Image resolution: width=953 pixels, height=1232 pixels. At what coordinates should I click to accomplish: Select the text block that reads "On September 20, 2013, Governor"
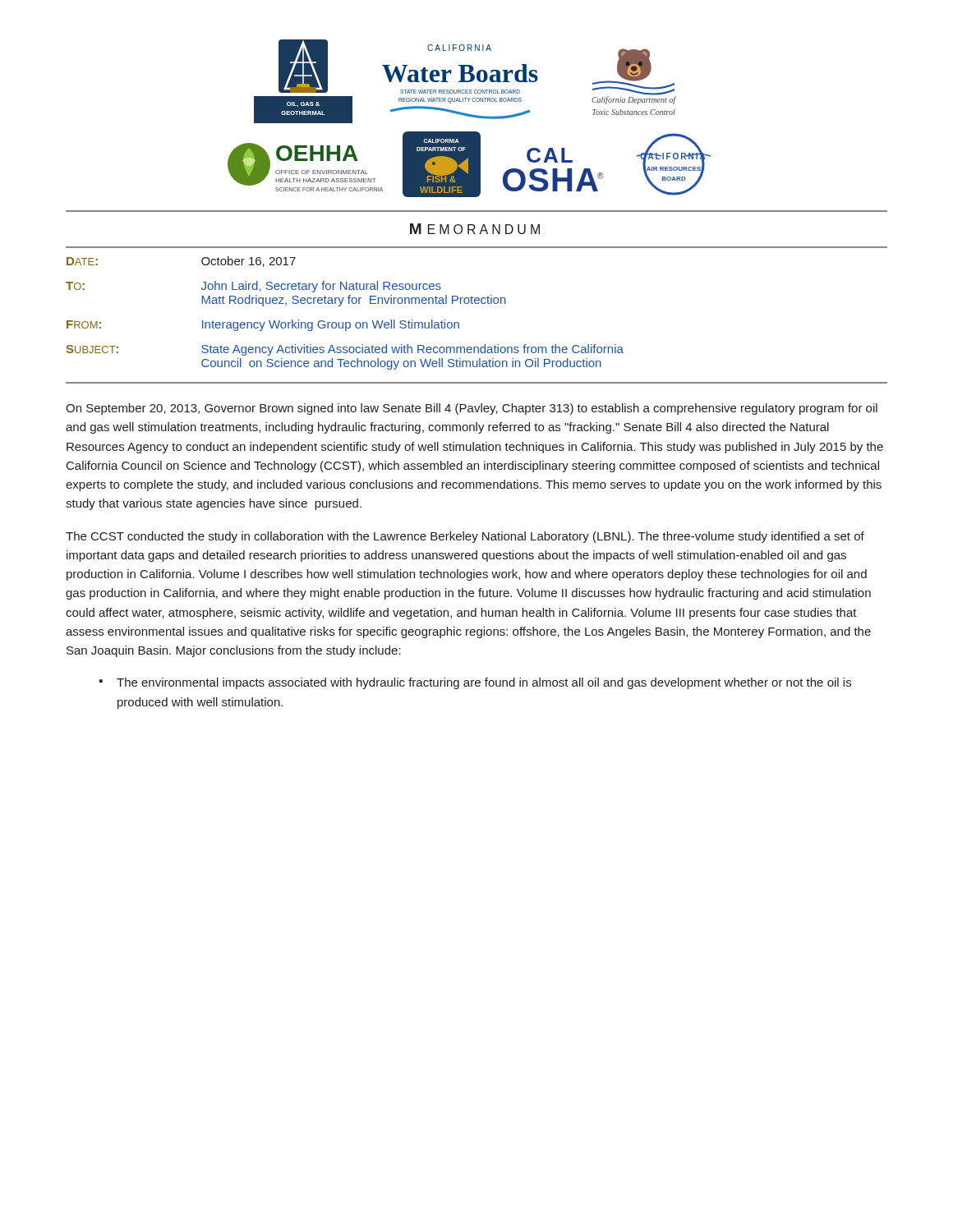pyautogui.click(x=475, y=456)
